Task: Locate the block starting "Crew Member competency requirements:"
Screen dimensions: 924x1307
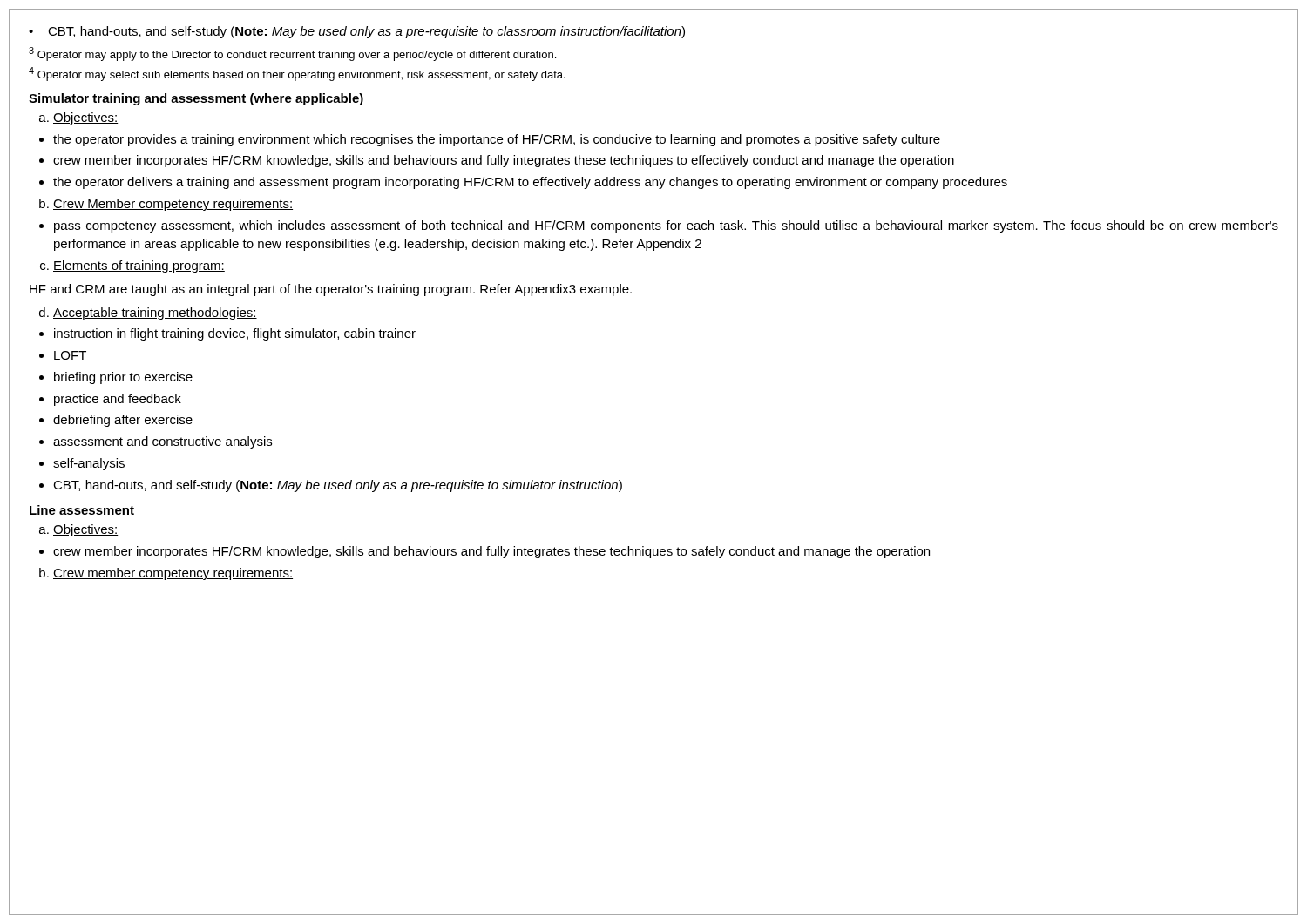Action: pyautogui.click(x=173, y=203)
